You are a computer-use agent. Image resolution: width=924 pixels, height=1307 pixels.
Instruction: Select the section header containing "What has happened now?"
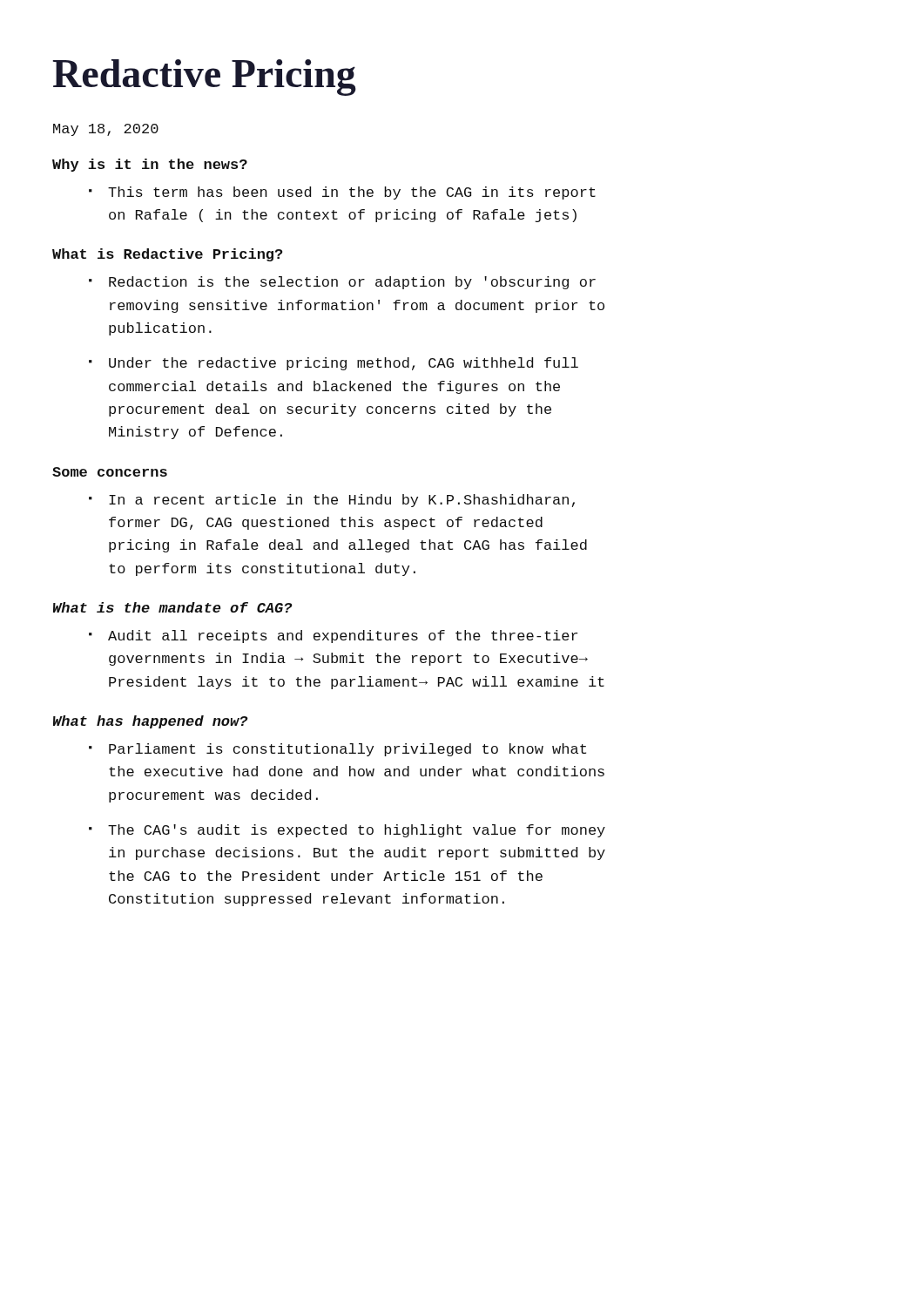(150, 722)
